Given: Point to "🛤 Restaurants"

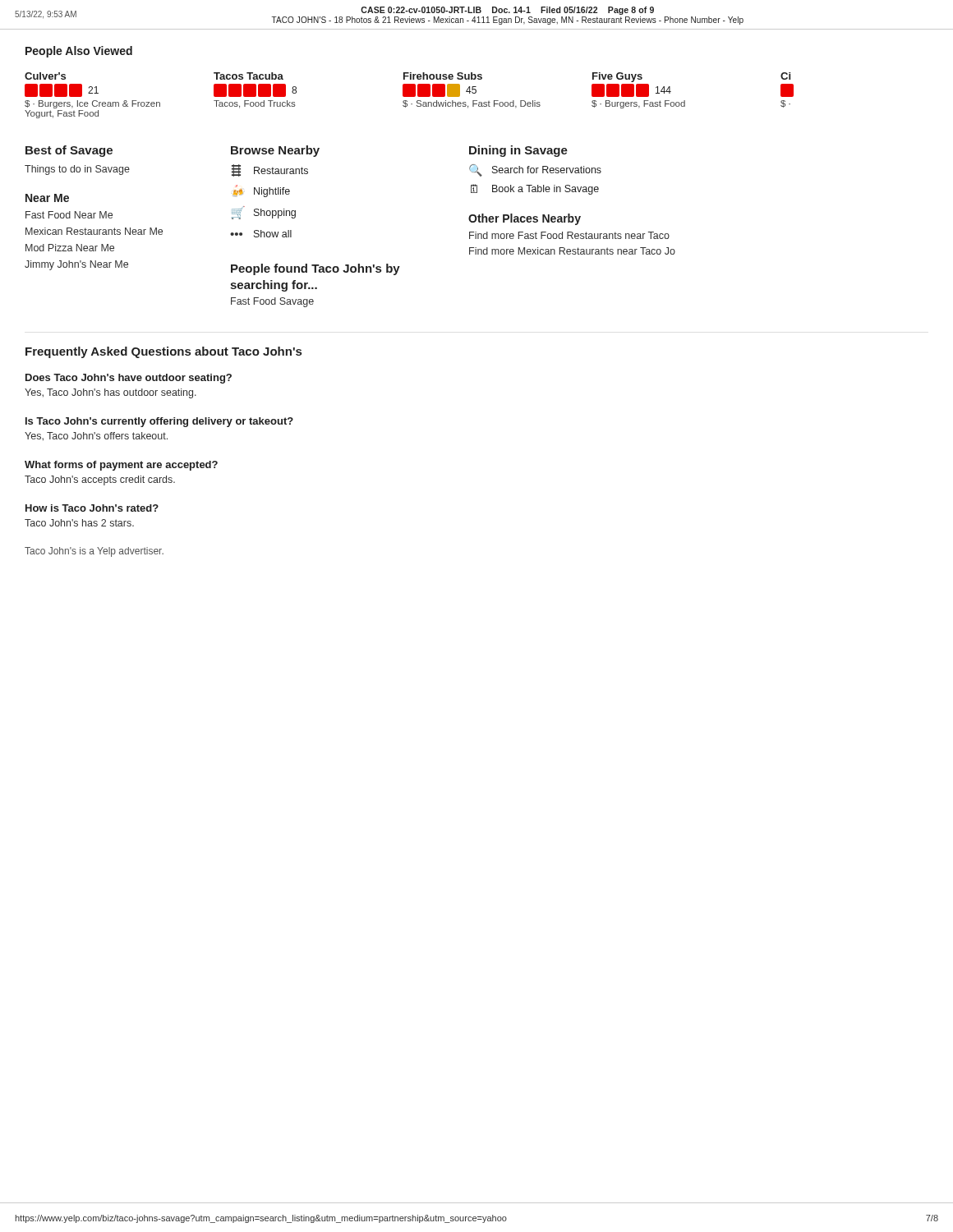Looking at the screenshot, I should (x=269, y=170).
